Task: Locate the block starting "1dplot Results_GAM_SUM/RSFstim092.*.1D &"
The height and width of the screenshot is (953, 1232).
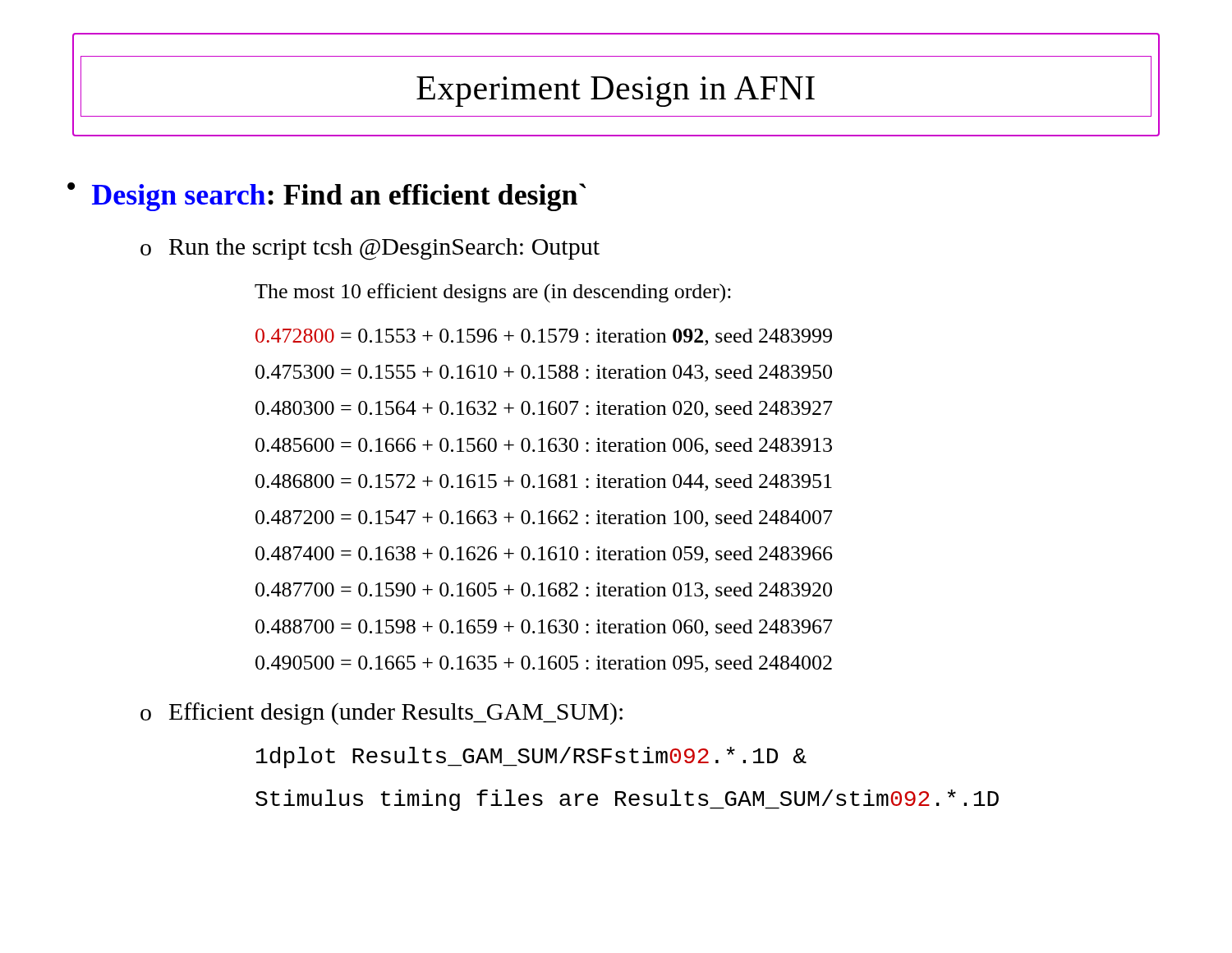Action: (531, 757)
